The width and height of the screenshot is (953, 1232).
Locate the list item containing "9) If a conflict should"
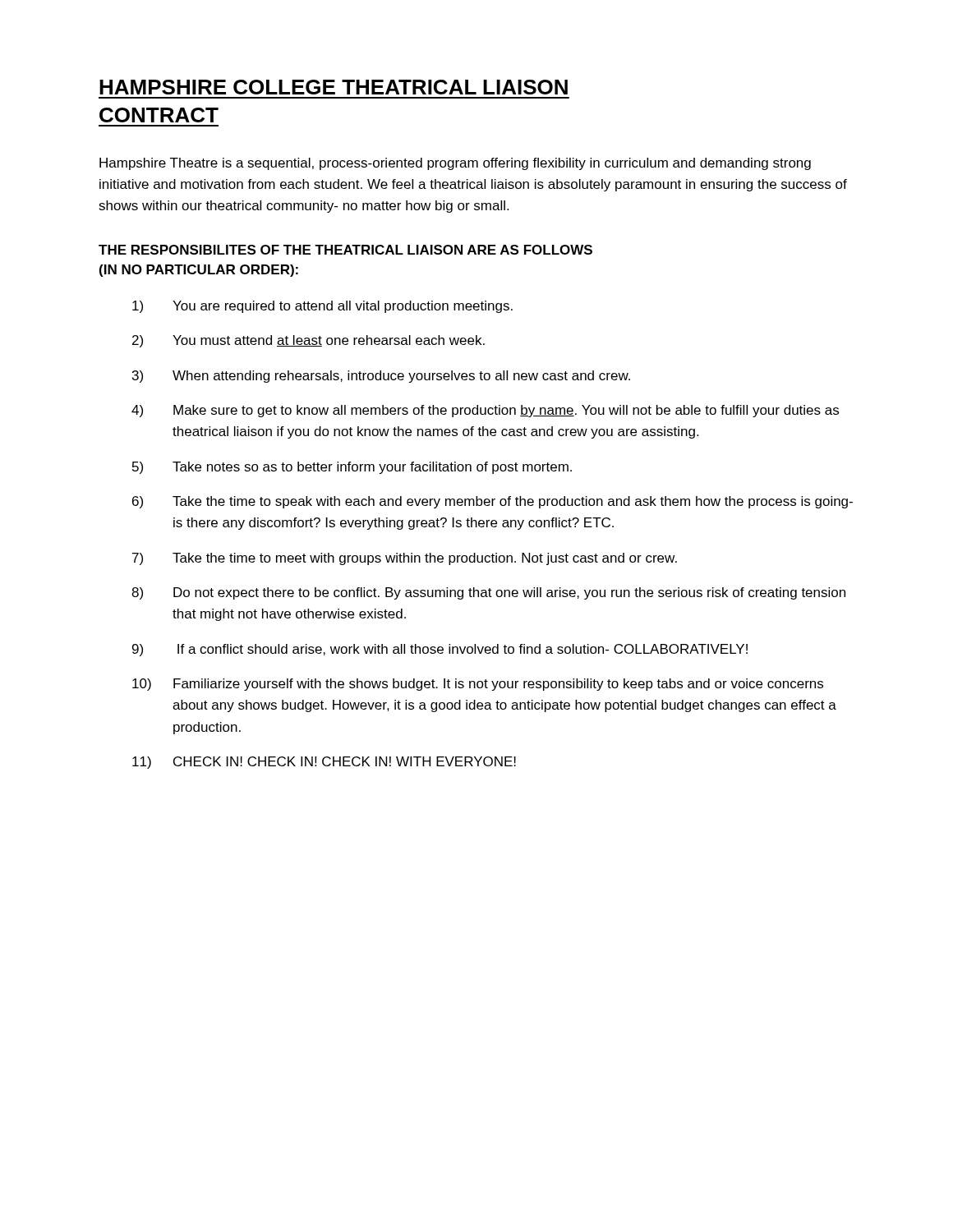click(493, 650)
